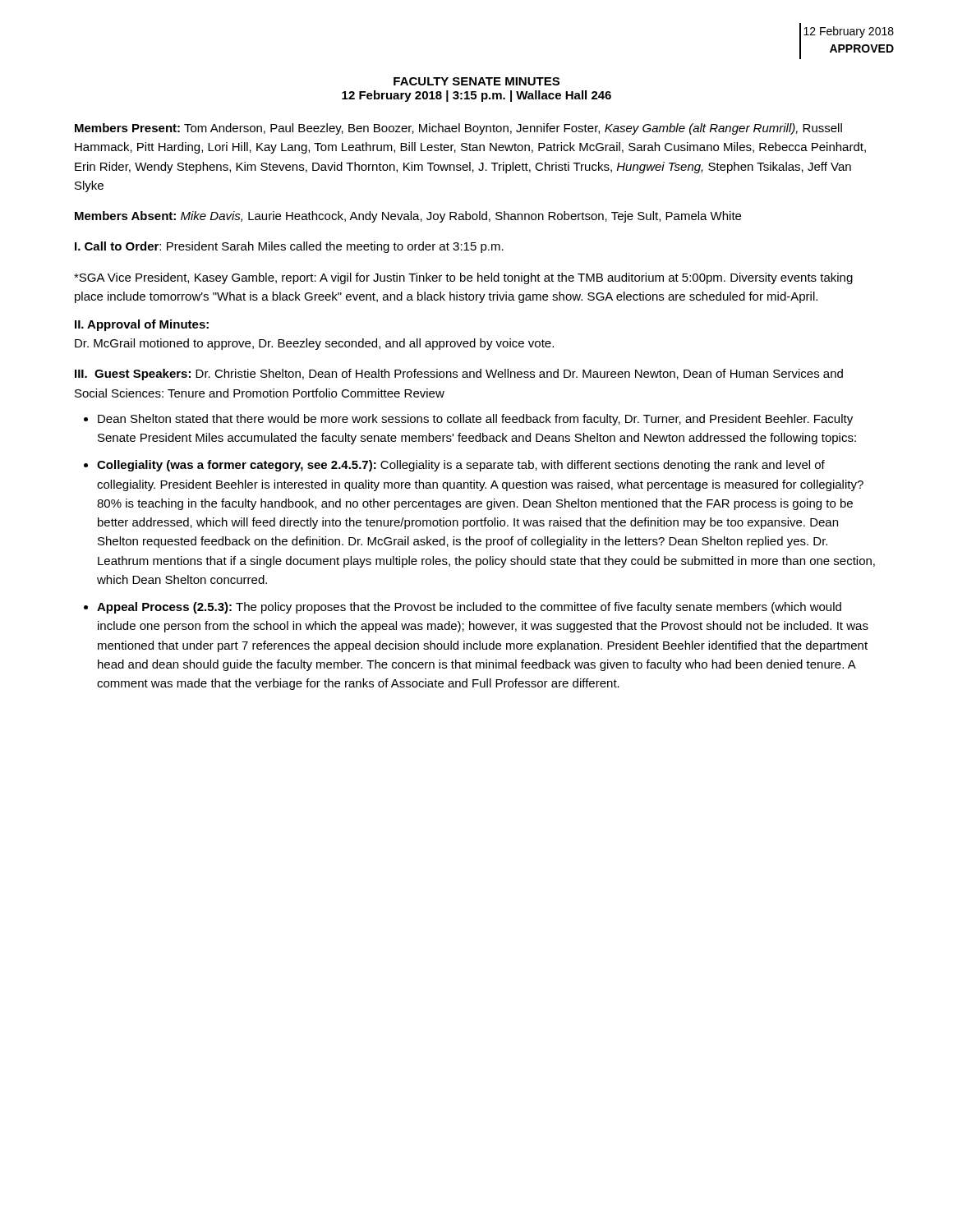
Task: Point to the block starting "Dr. McGrail motioned to approve, Dr. Beezley"
Action: click(476, 343)
